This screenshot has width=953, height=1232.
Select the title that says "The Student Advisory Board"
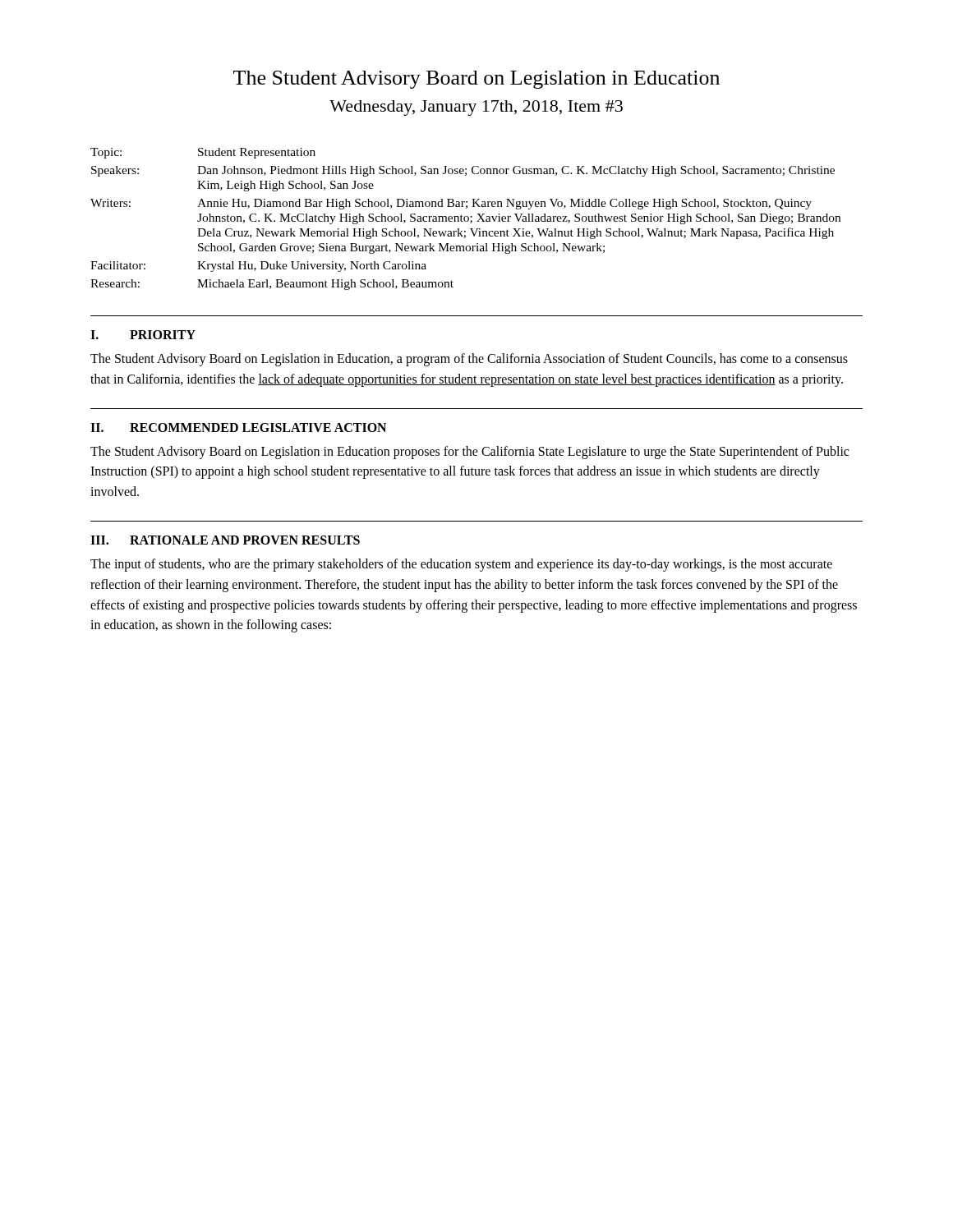point(476,91)
